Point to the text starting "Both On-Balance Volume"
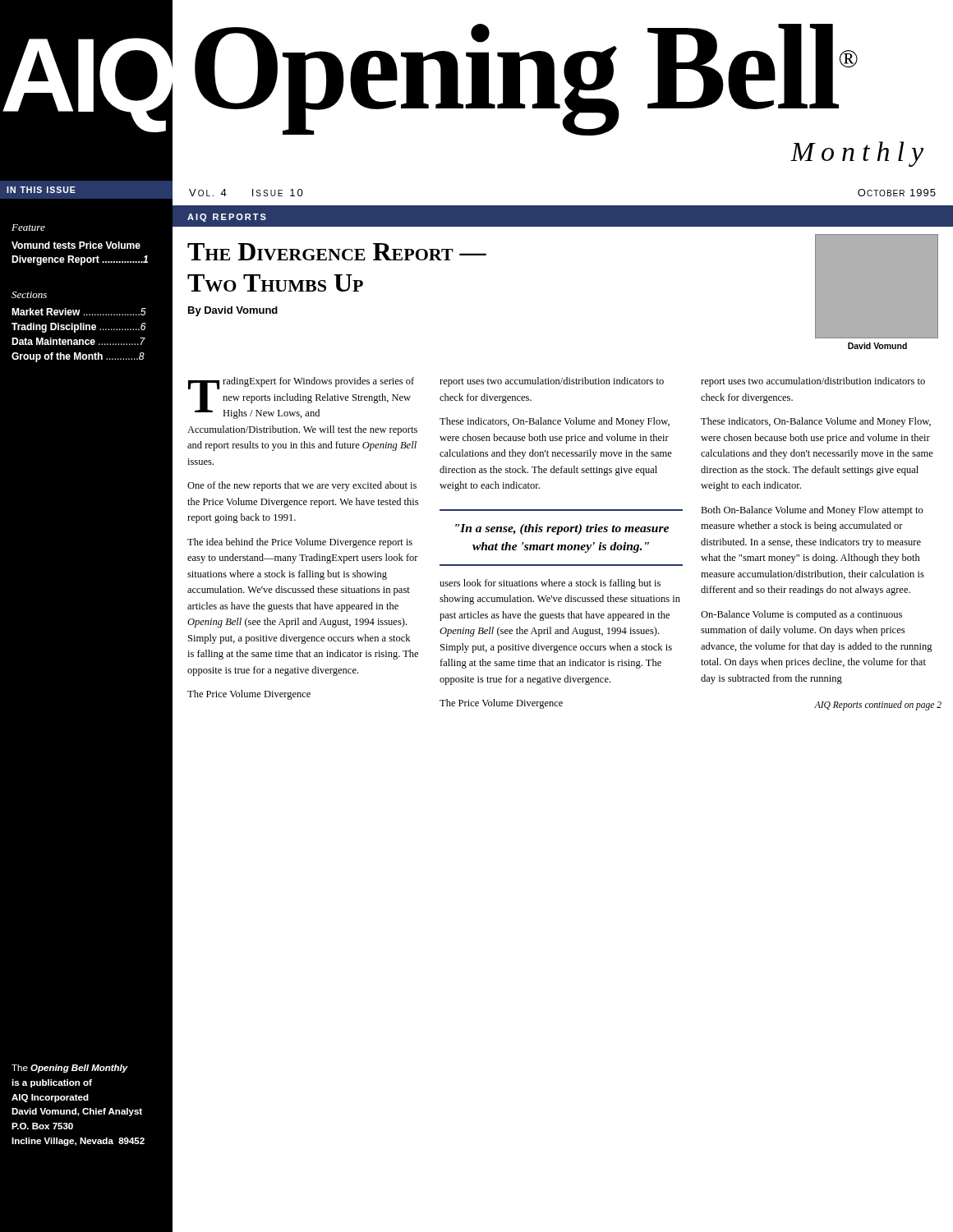 tap(812, 550)
